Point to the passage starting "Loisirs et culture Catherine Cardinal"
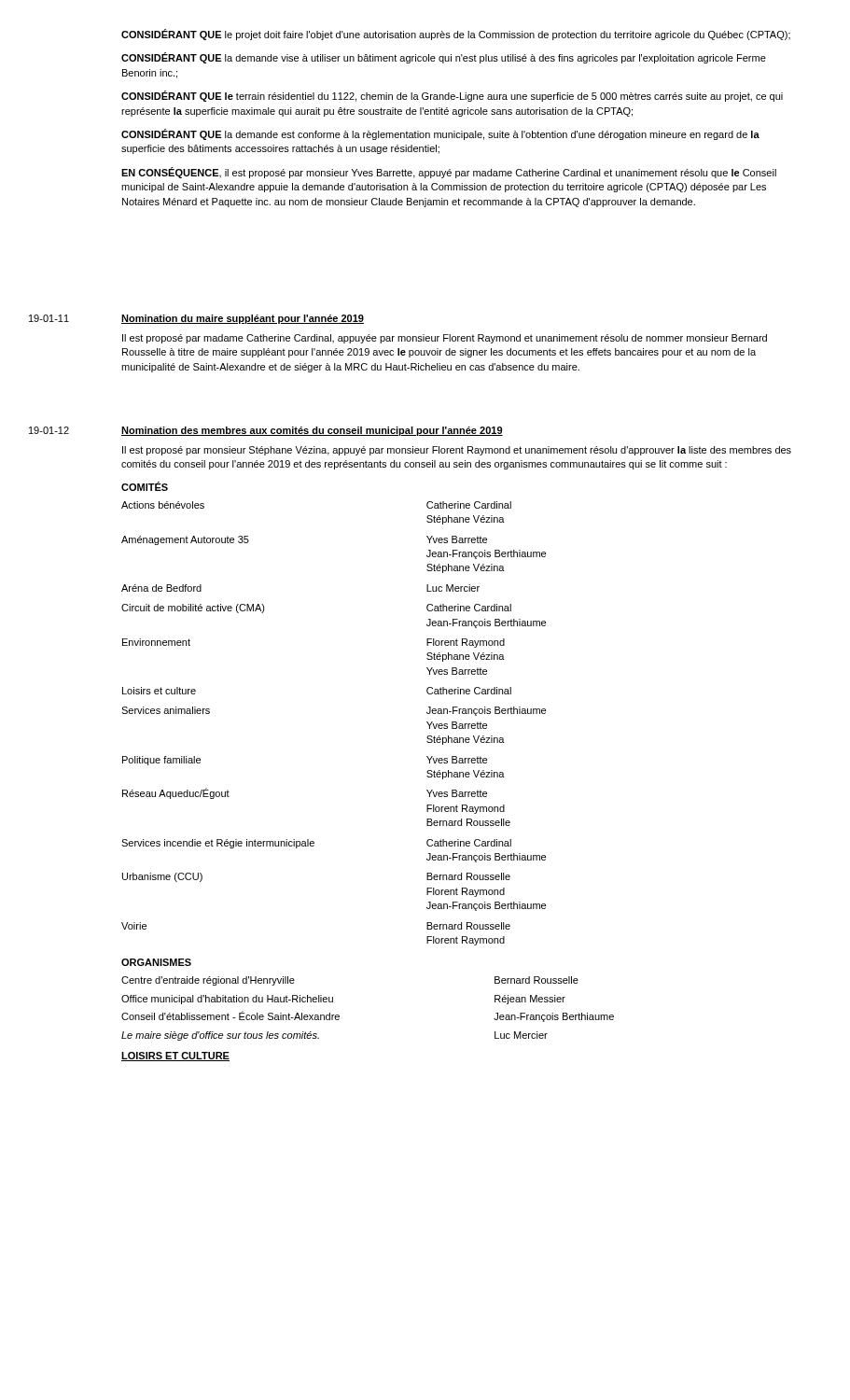 (460, 691)
